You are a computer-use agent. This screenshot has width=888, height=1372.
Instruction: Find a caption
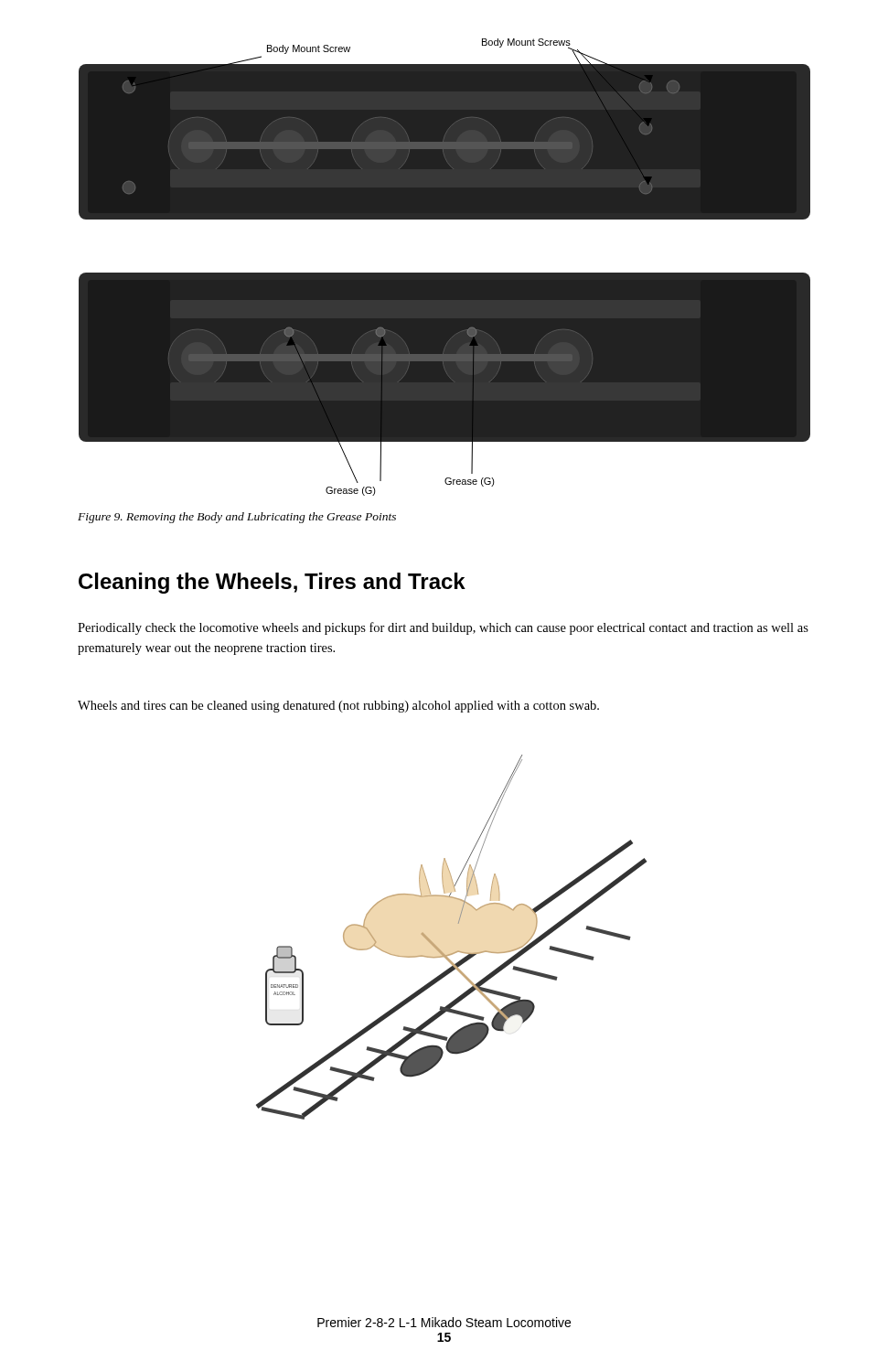coord(237,516)
